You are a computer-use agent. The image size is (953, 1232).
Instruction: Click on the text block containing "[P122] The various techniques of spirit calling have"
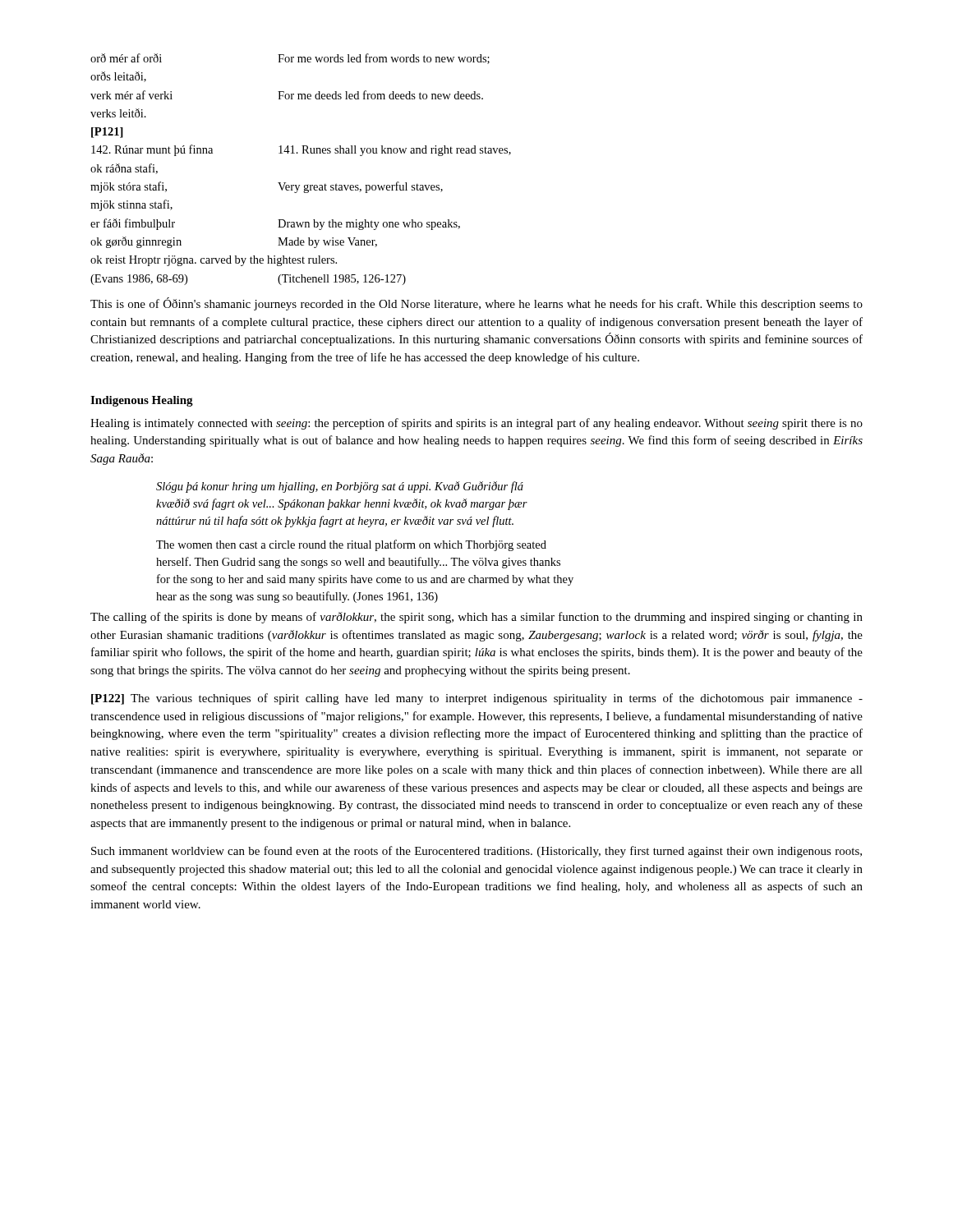tap(476, 761)
